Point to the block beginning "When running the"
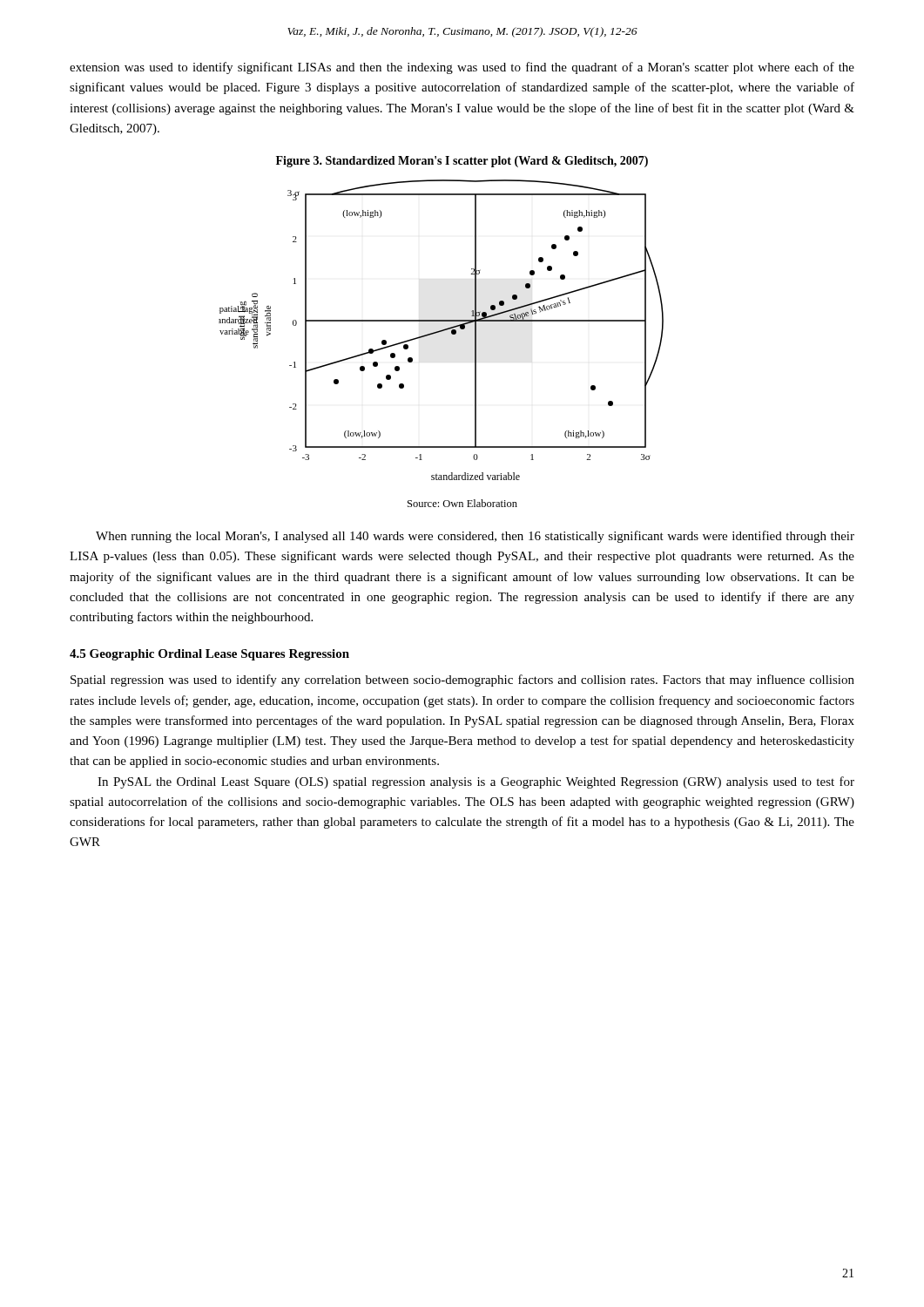Image resolution: width=924 pixels, height=1307 pixels. (x=462, y=576)
